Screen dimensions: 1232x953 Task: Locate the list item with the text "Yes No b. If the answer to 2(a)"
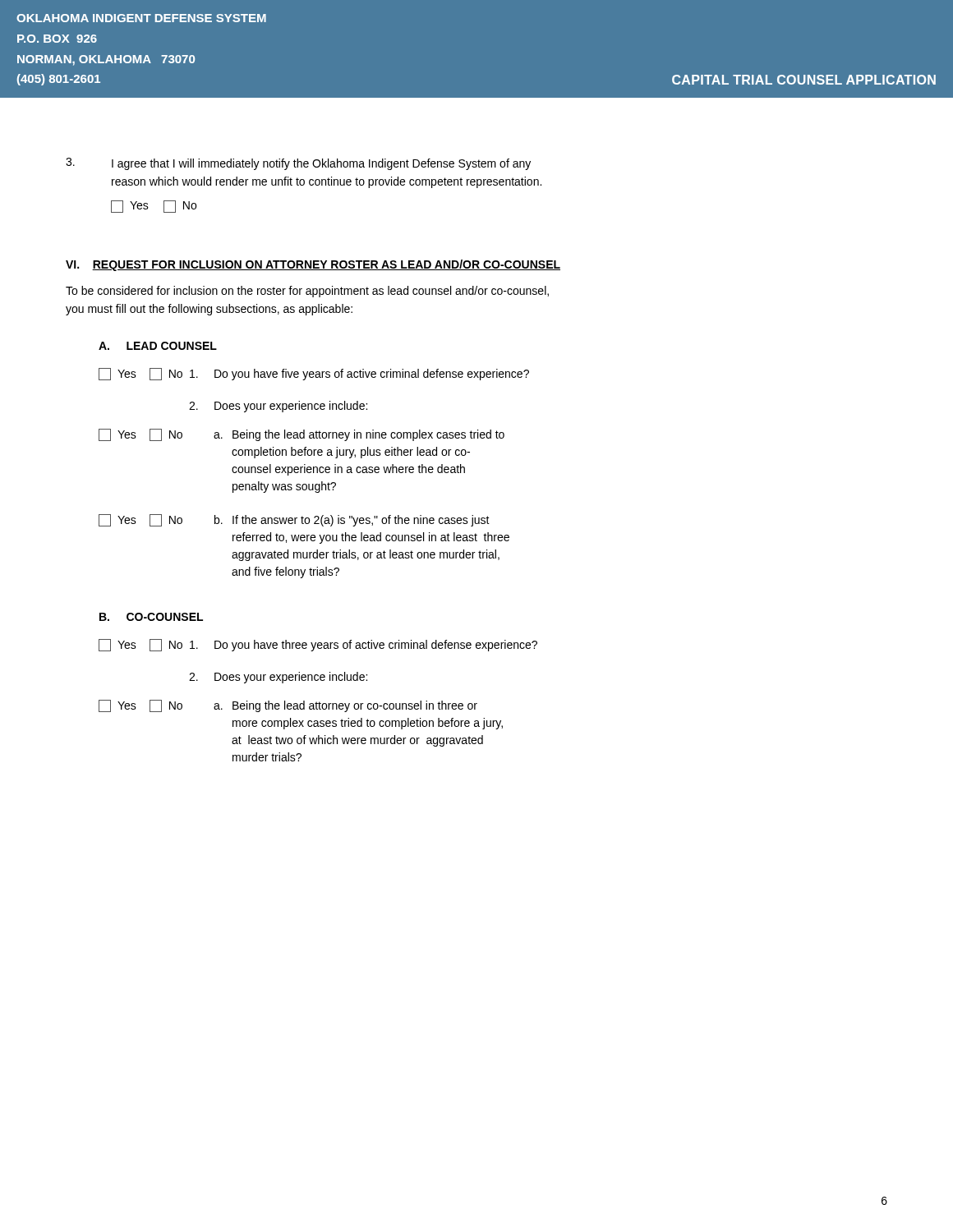(304, 547)
